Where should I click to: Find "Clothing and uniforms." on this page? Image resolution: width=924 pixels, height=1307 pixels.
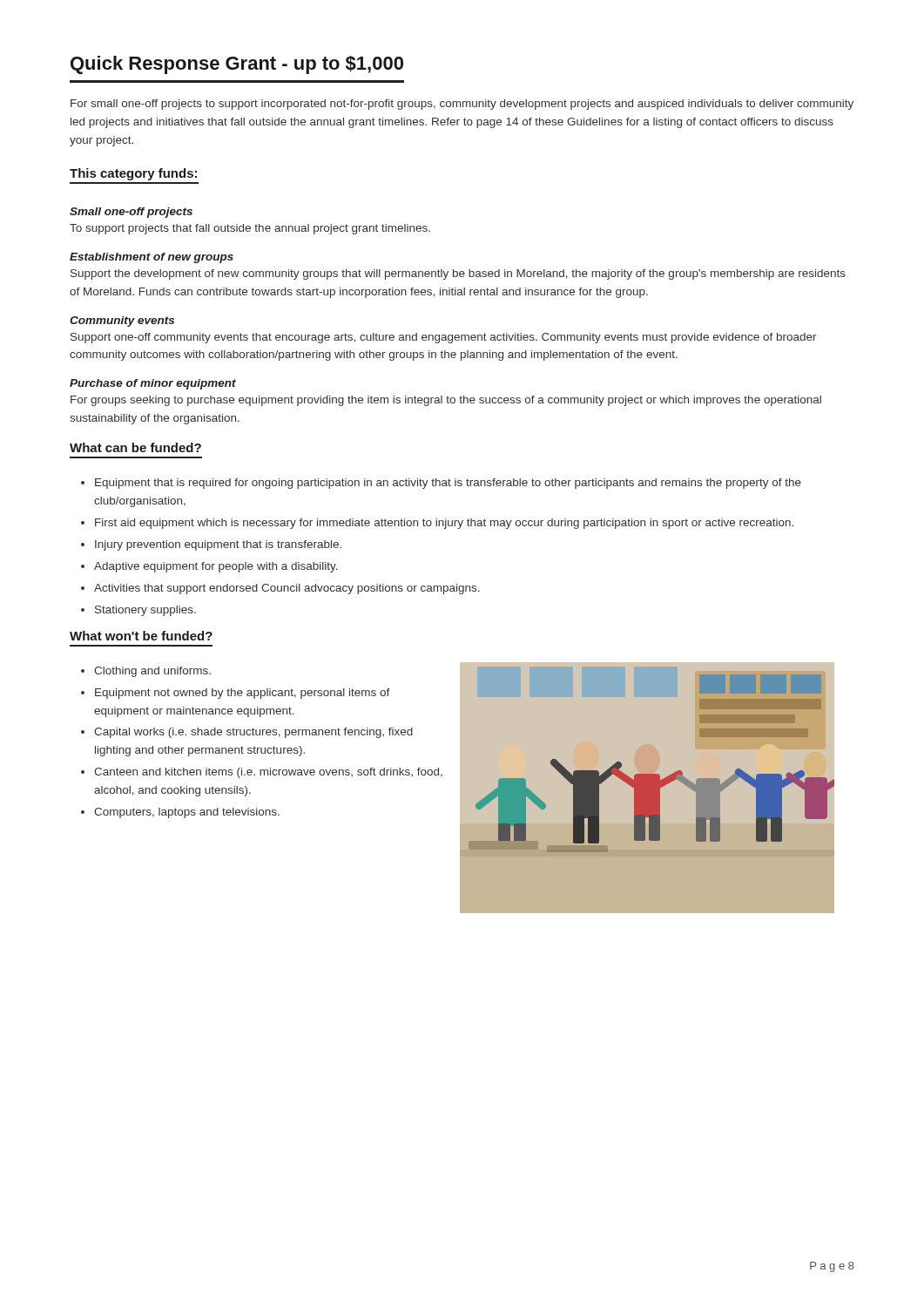152,672
